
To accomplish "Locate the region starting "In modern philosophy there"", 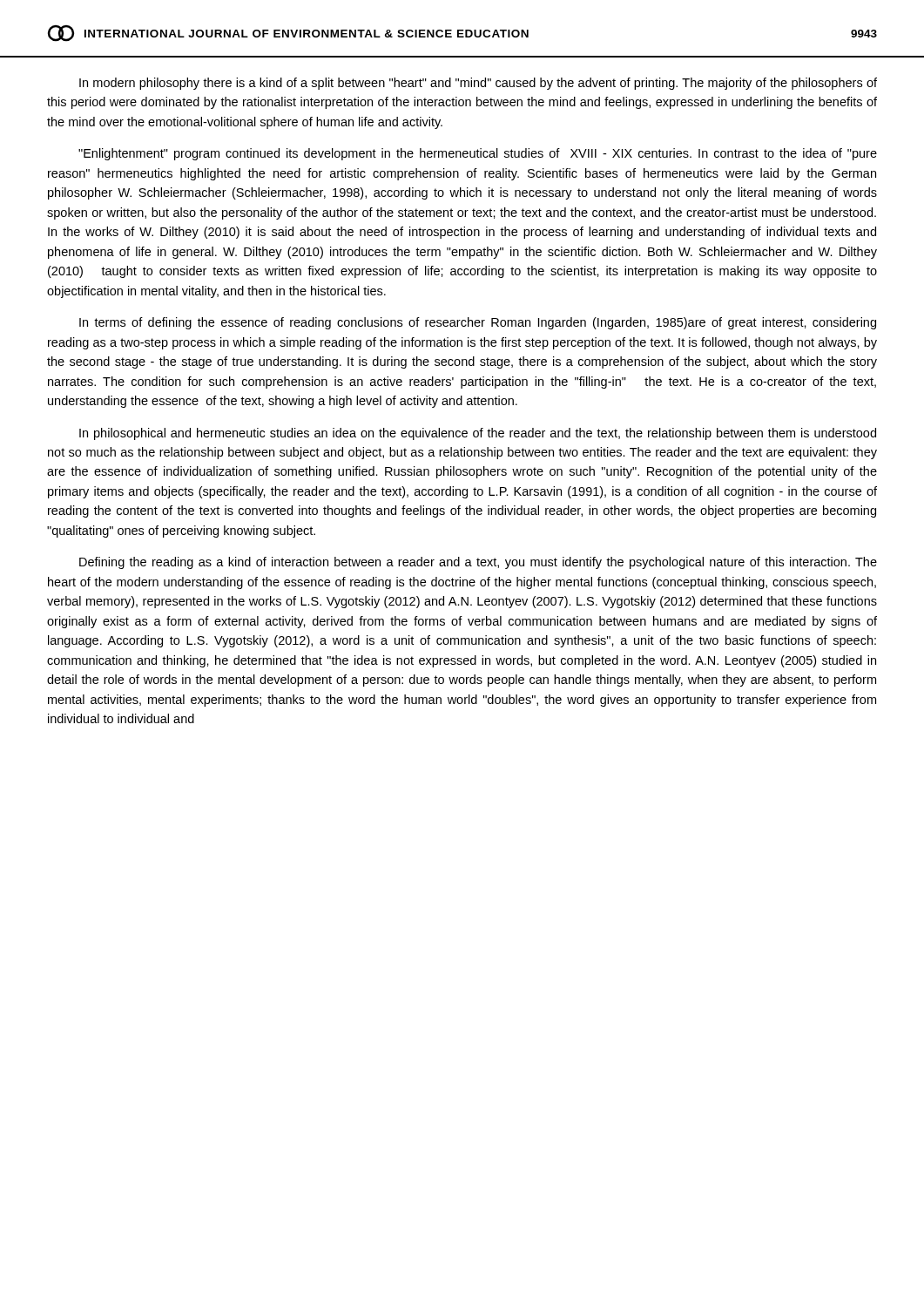I will tap(462, 401).
